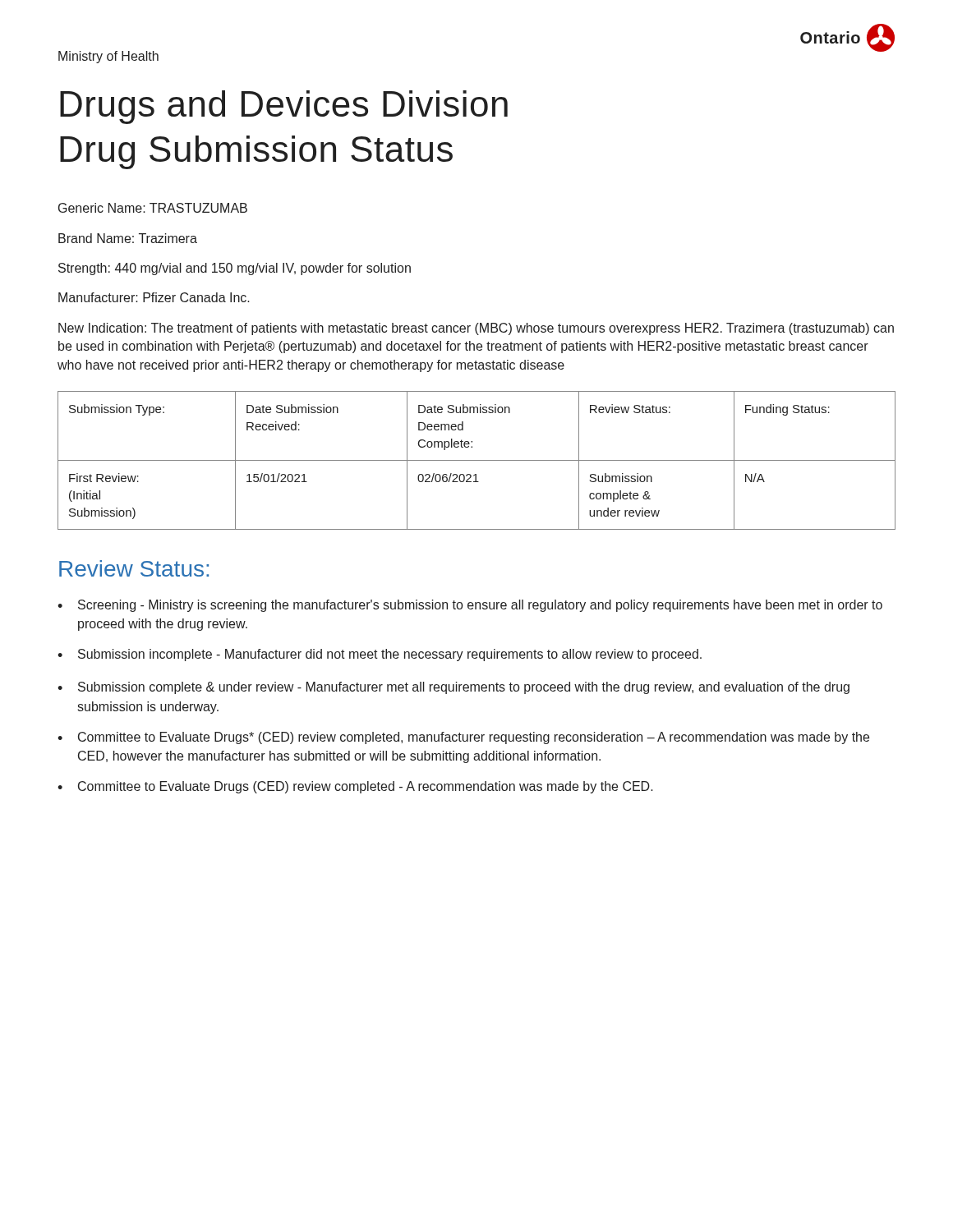Locate the text block with the text "New Indication: The treatment of patients"
The image size is (953, 1232).
476,346
